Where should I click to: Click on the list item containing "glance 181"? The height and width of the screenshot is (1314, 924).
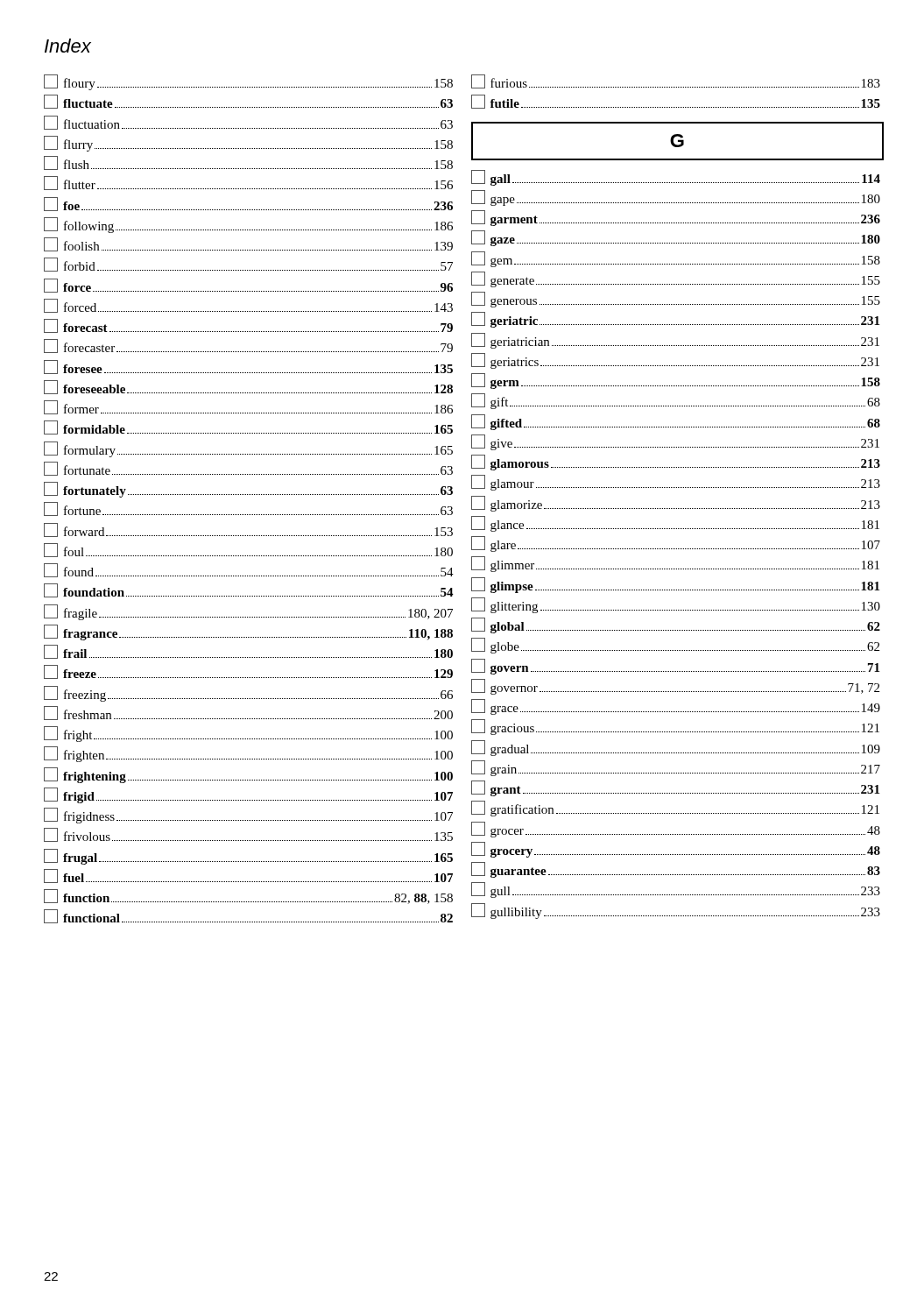(675, 525)
